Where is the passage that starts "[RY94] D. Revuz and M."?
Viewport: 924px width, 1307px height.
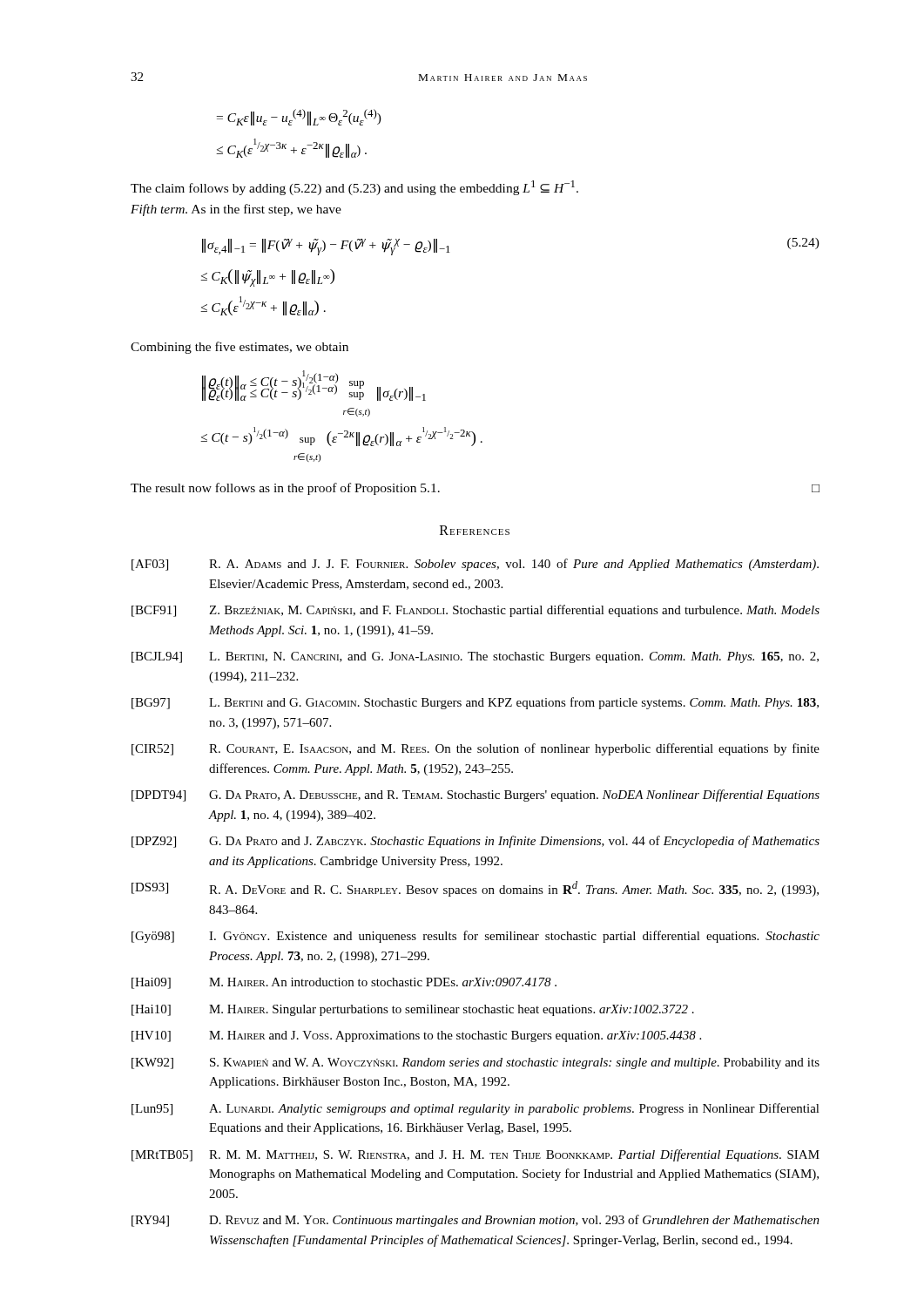(x=475, y=1230)
